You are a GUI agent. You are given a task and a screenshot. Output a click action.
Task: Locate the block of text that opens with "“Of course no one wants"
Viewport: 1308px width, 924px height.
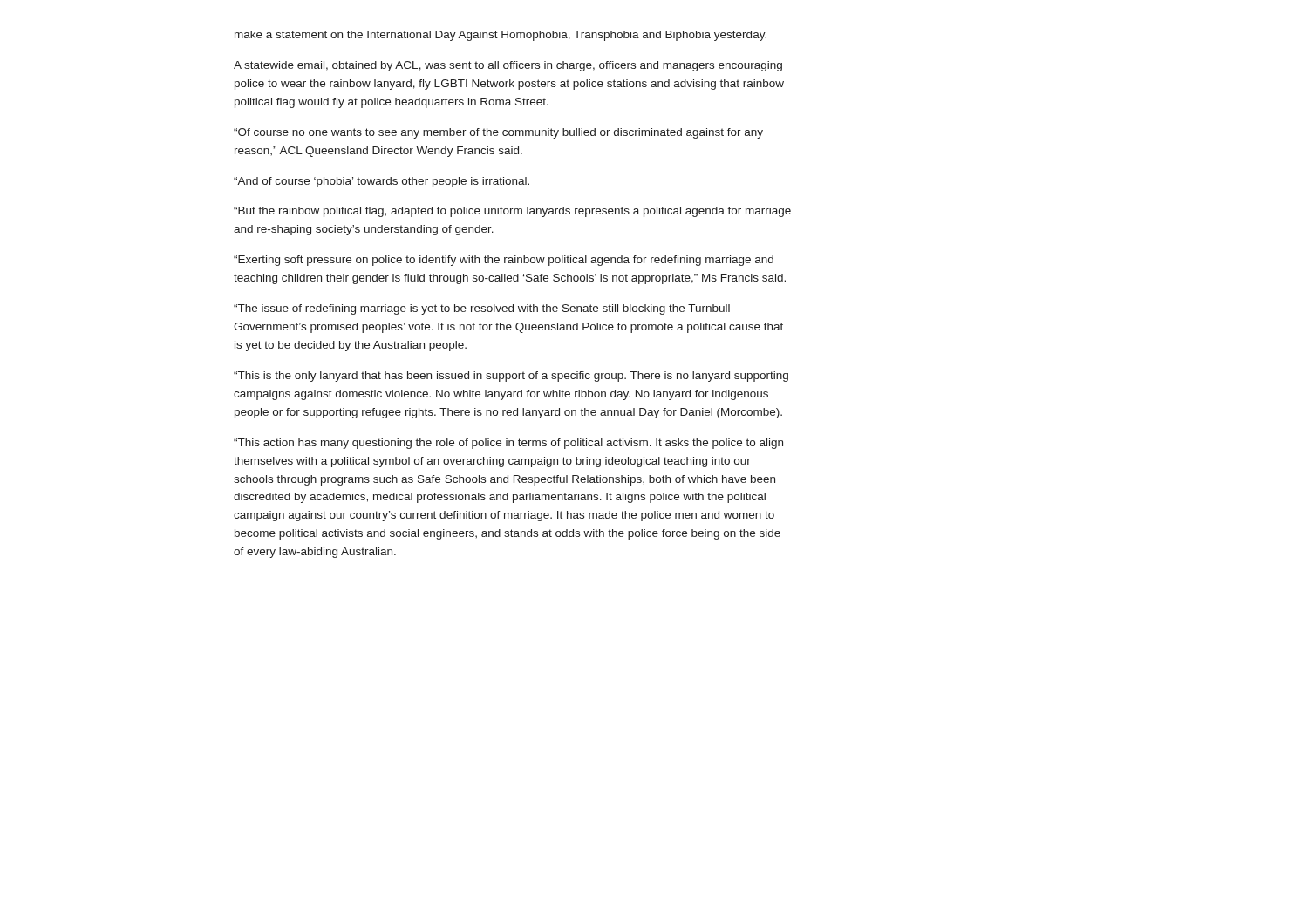(x=498, y=141)
